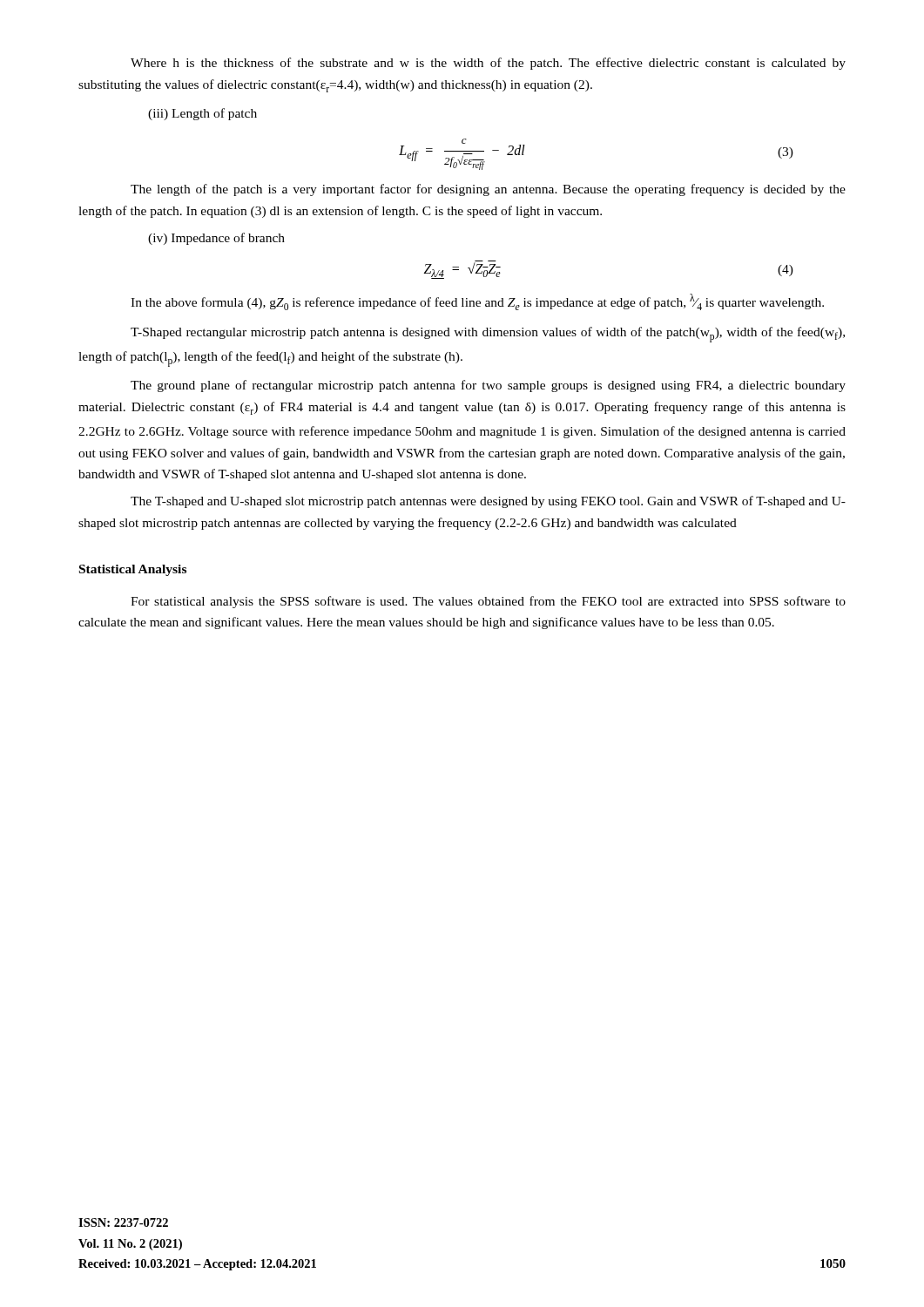Select the element starting "(iv) Impedance of branch"
The image size is (924, 1307).
pyautogui.click(x=216, y=237)
